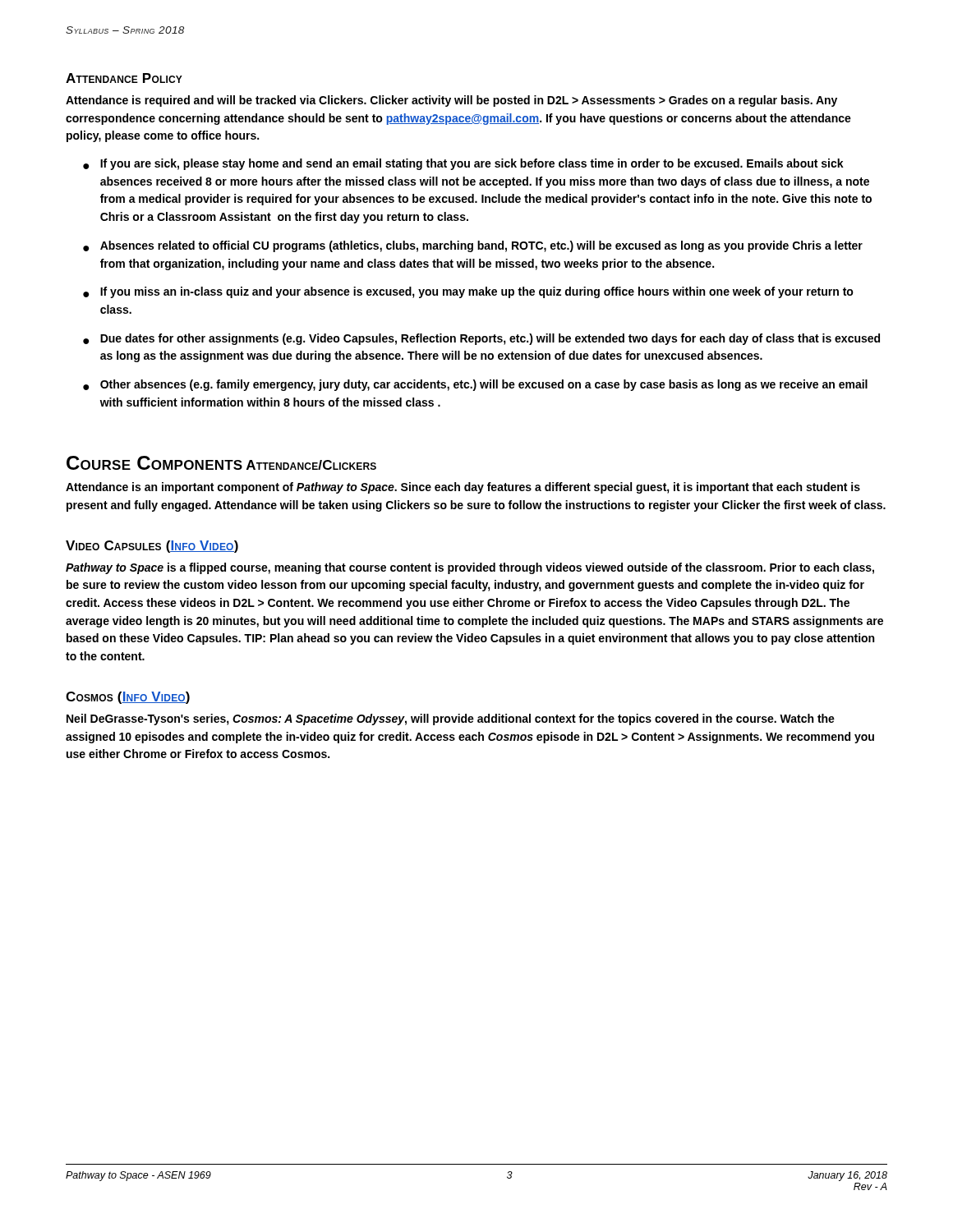The width and height of the screenshot is (953, 1232).
Task: Locate the section header containing "Cosmos (Info Video)"
Action: [x=128, y=697]
